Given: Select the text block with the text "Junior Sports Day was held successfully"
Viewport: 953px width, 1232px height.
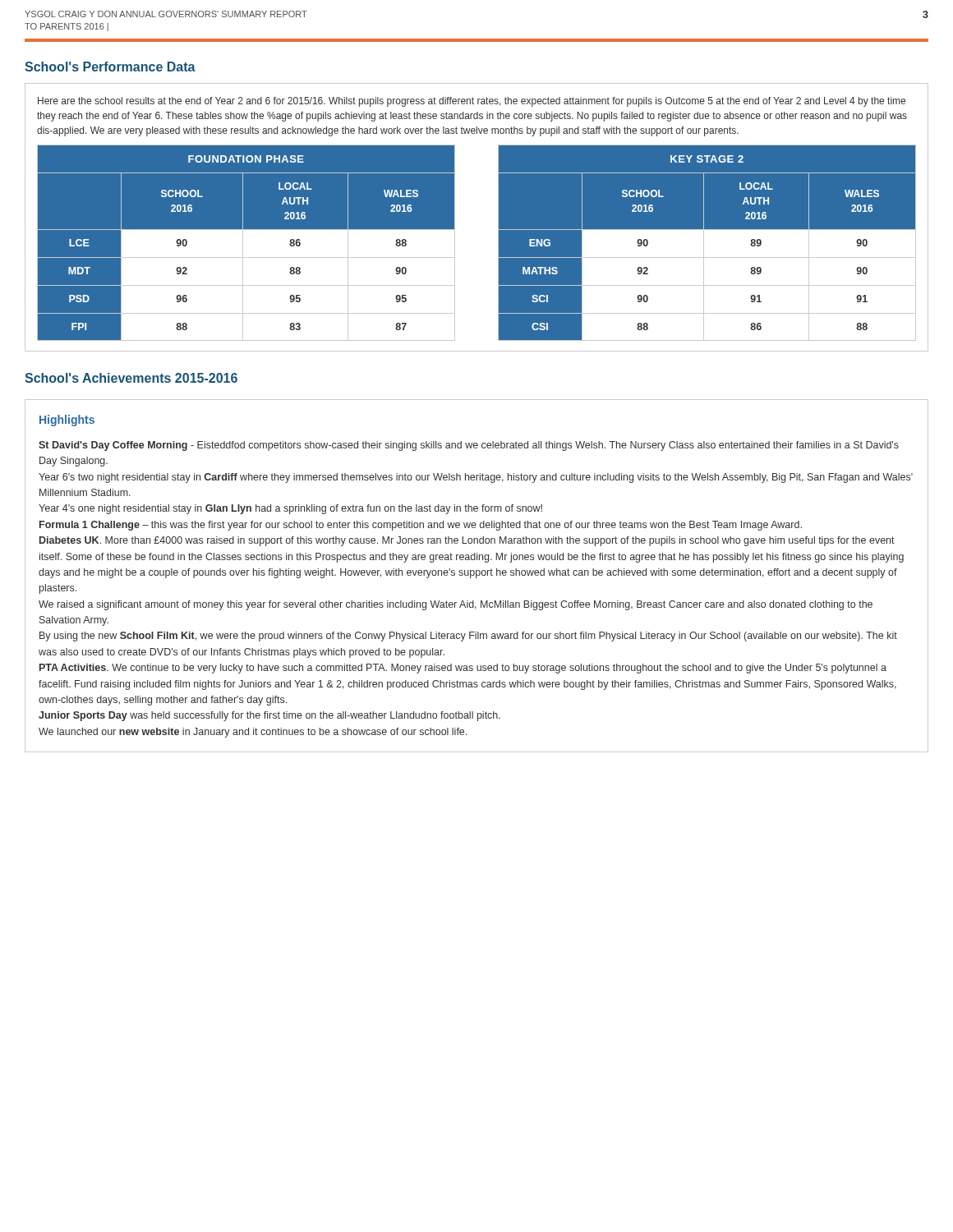Looking at the screenshot, I should coord(476,716).
